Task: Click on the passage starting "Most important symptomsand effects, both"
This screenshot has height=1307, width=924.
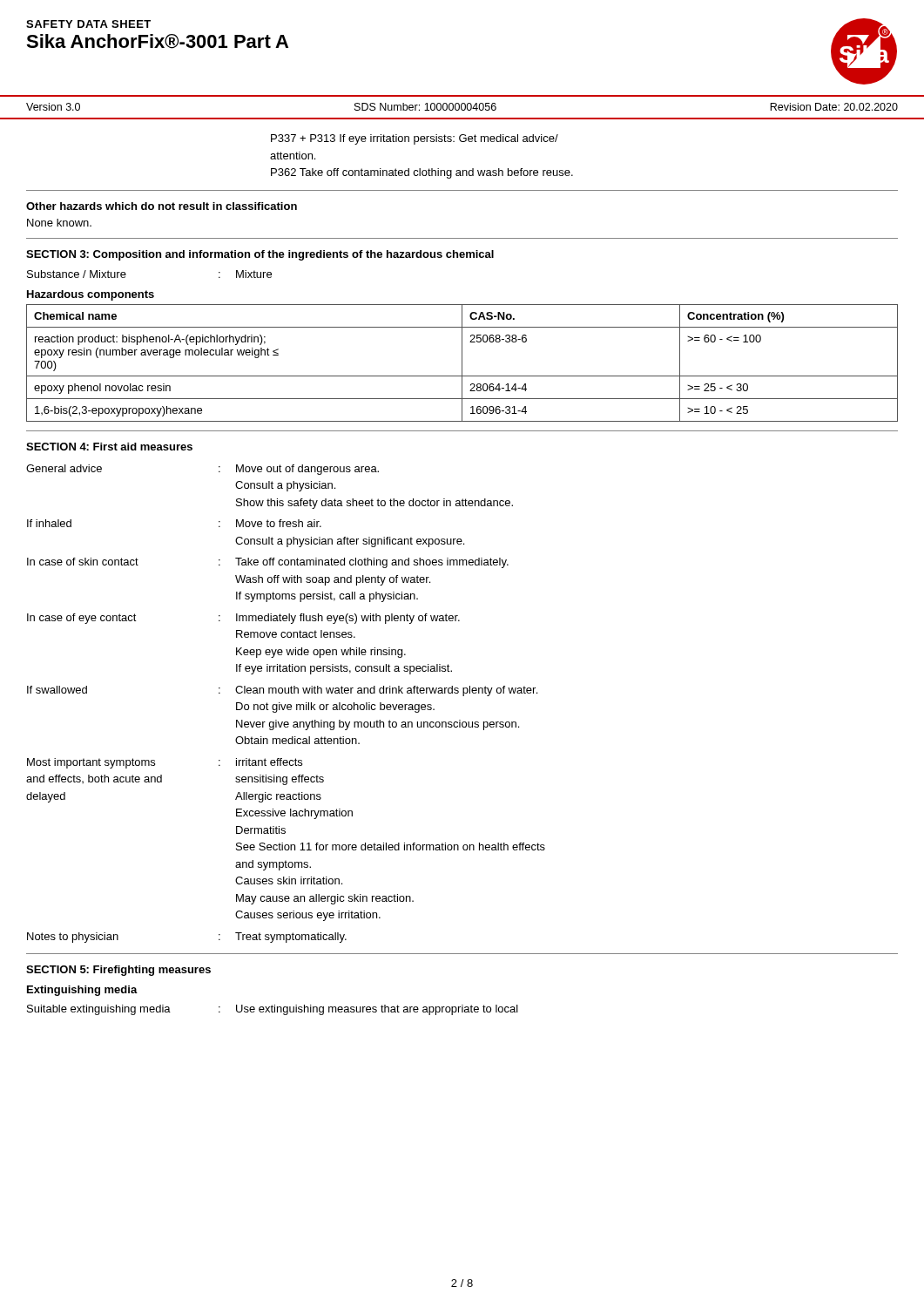Action: pos(286,838)
